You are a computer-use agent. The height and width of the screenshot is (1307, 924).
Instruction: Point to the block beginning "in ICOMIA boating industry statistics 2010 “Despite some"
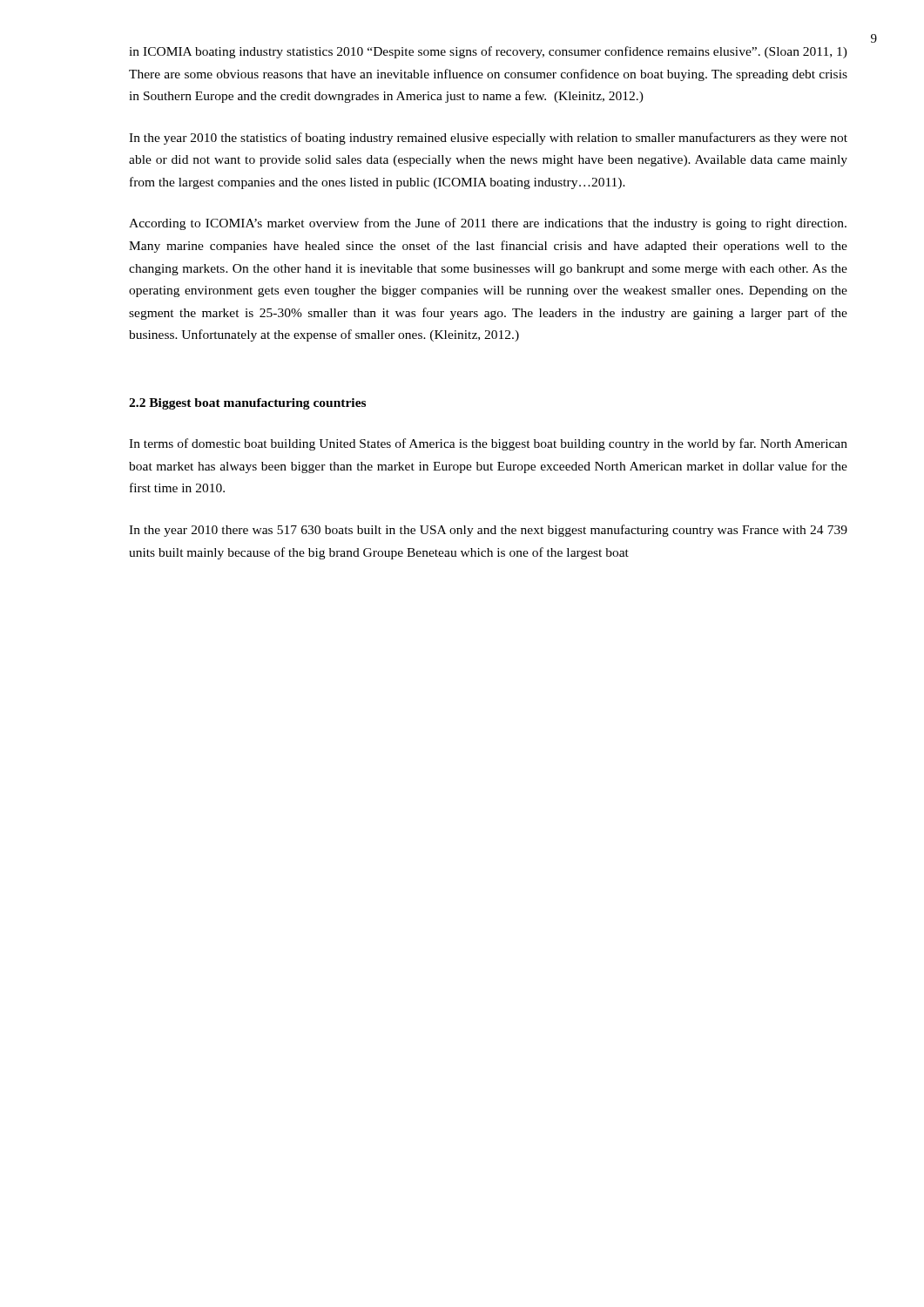[x=488, y=74]
